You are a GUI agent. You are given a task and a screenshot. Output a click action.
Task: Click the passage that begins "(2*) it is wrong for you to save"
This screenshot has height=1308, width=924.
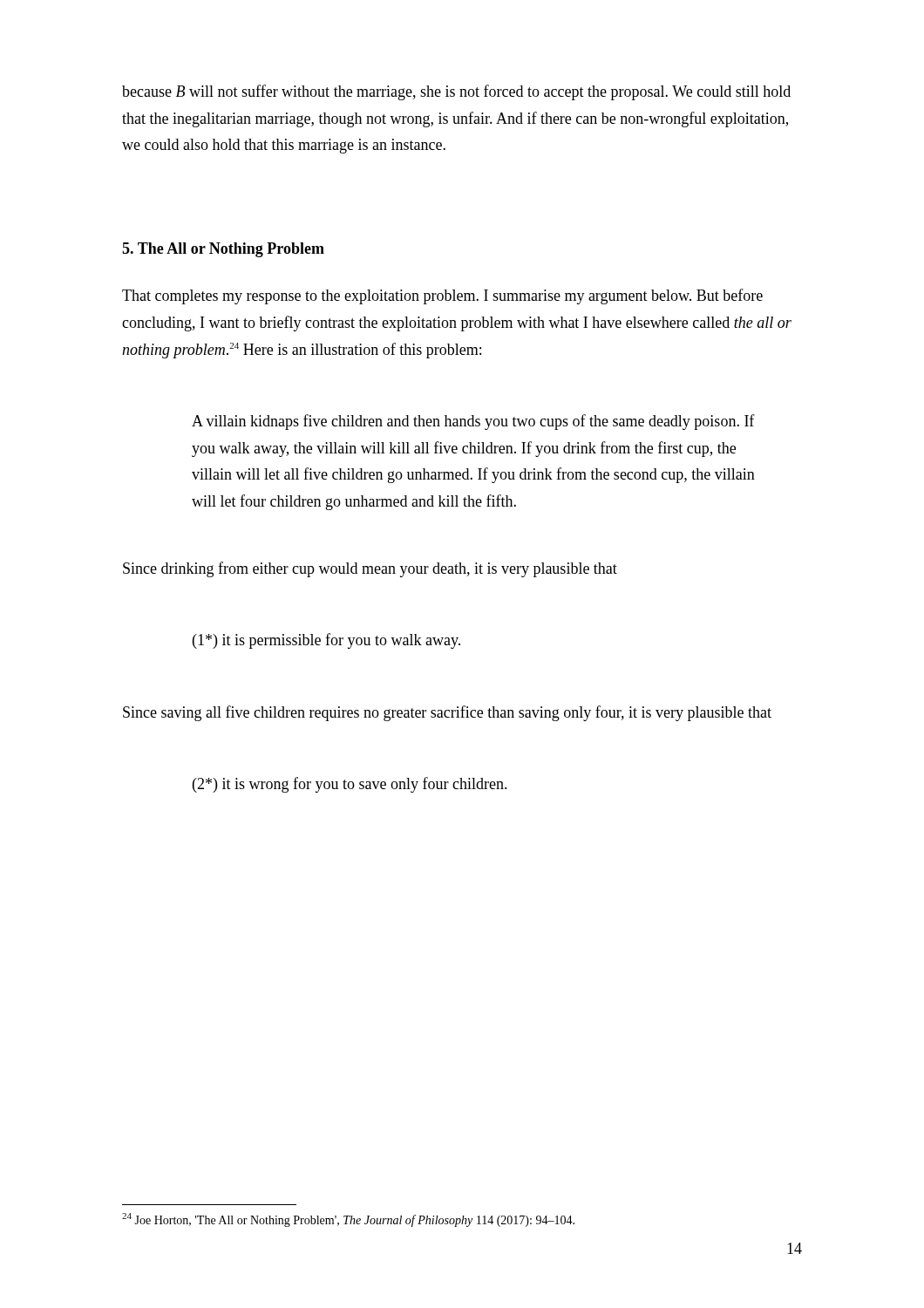[x=479, y=784]
